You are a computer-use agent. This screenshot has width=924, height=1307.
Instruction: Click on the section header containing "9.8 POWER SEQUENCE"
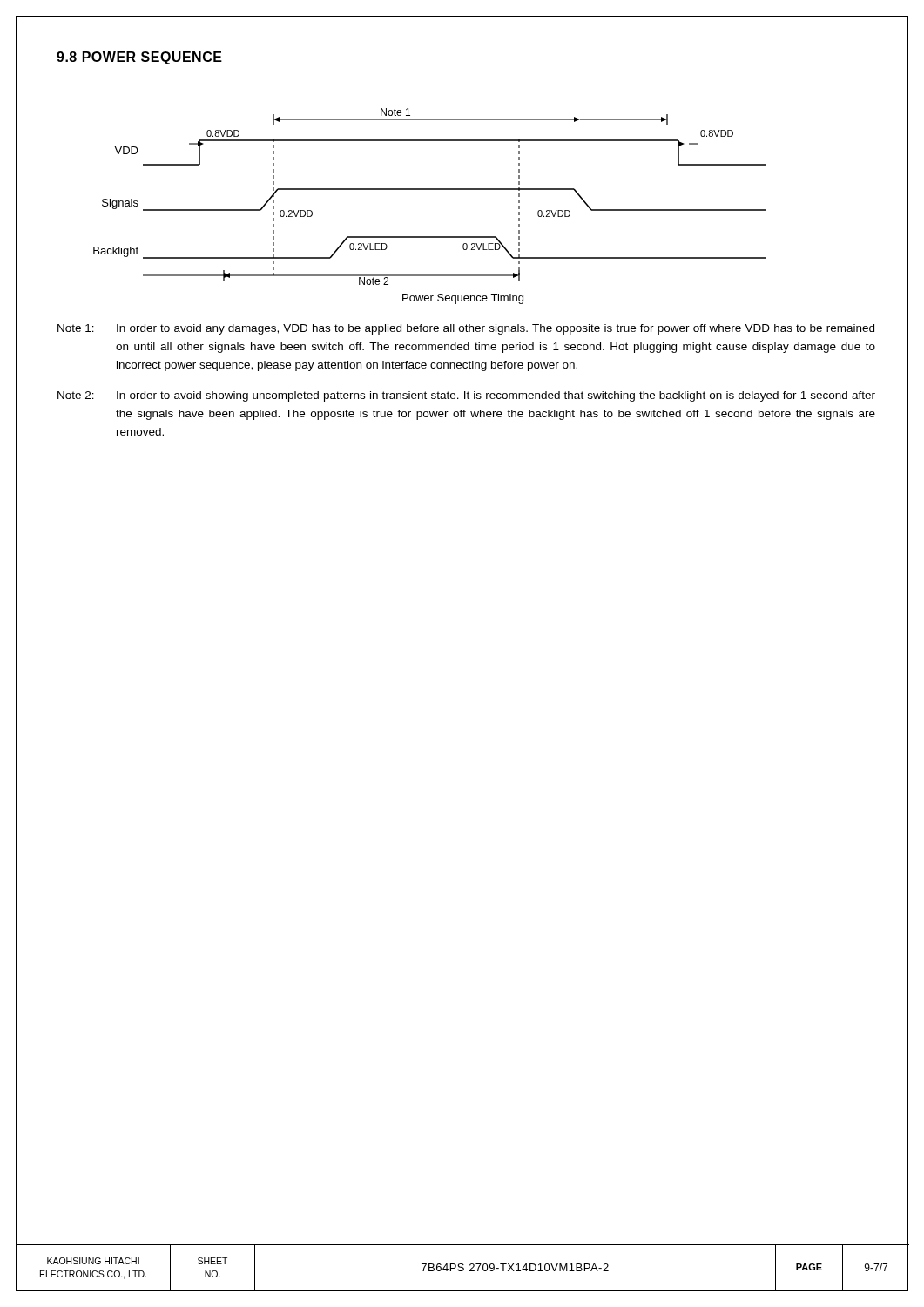(140, 57)
